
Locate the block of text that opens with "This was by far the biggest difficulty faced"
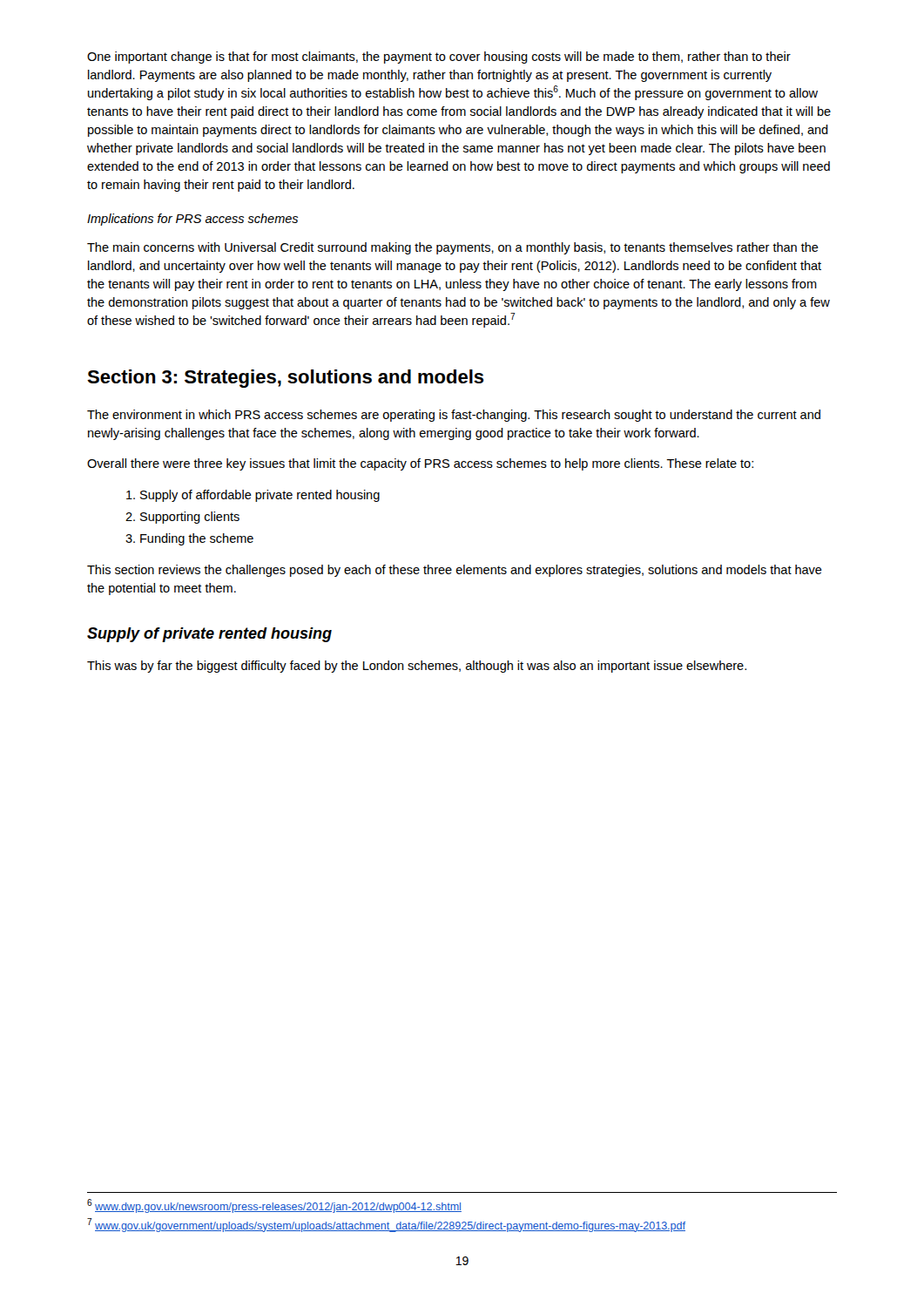tap(462, 666)
